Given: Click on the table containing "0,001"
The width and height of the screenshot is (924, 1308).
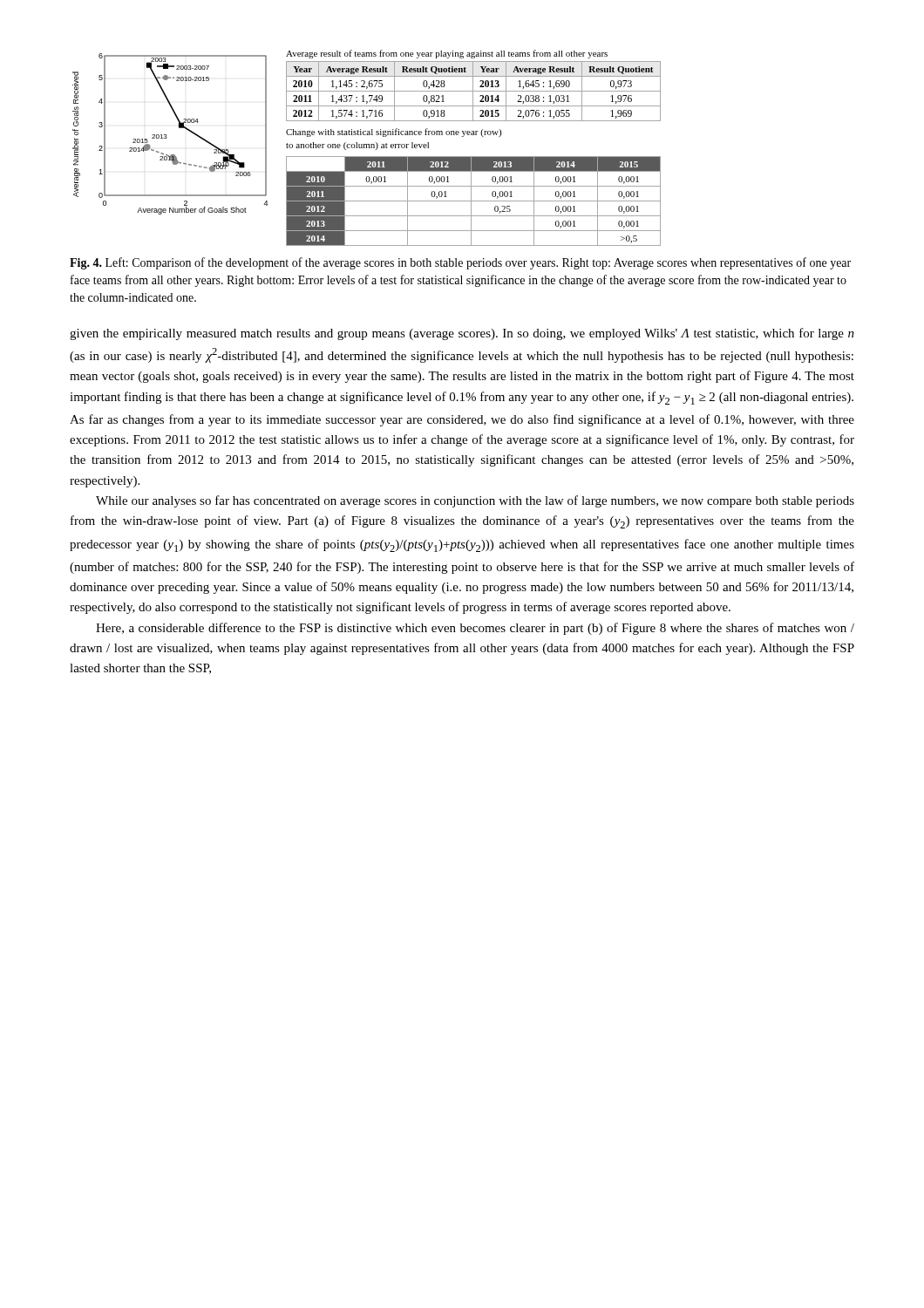Looking at the screenshot, I should click(473, 199).
